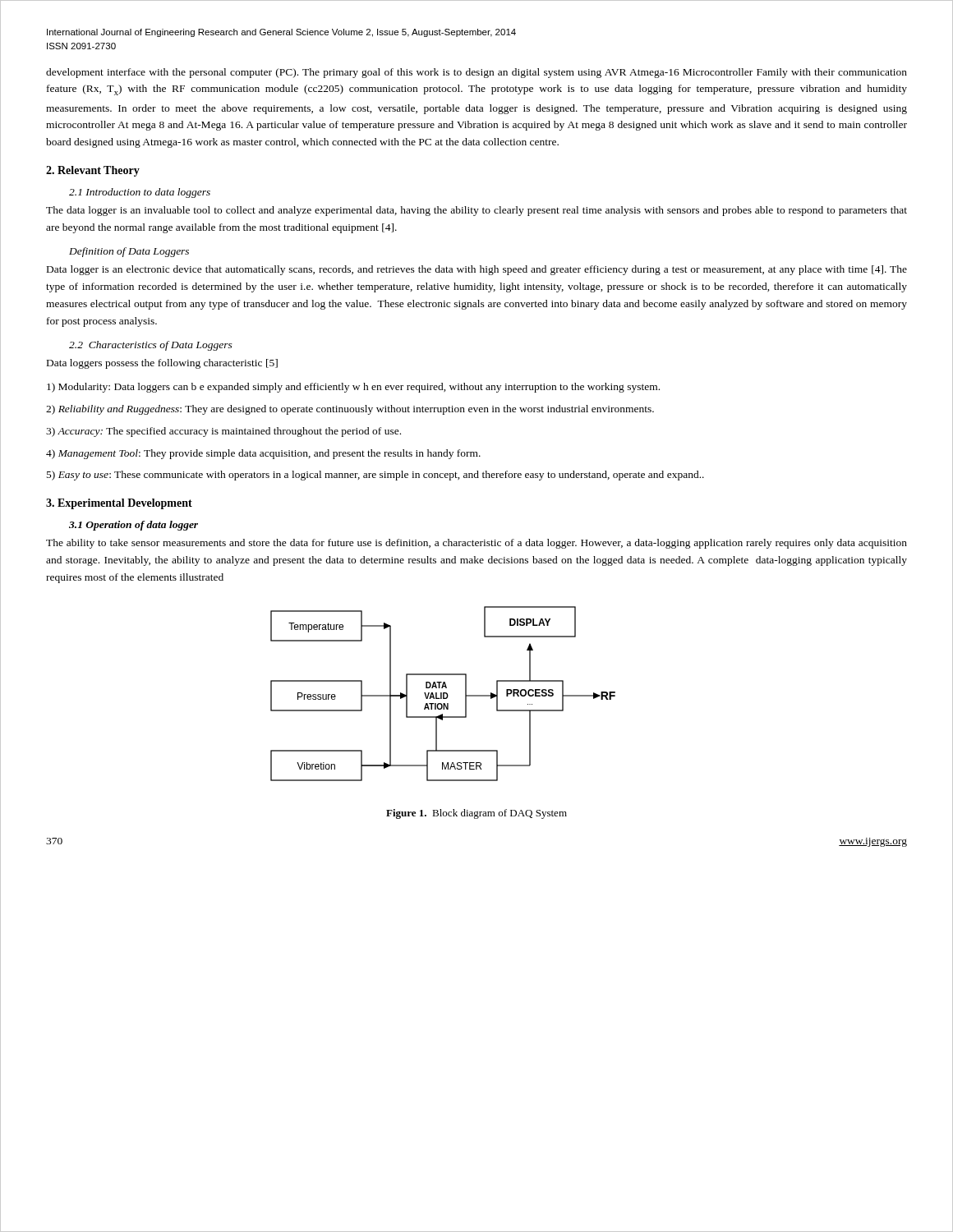Click on the text block that reads "The data logger is"
Screen dimensions: 1232x953
point(476,219)
